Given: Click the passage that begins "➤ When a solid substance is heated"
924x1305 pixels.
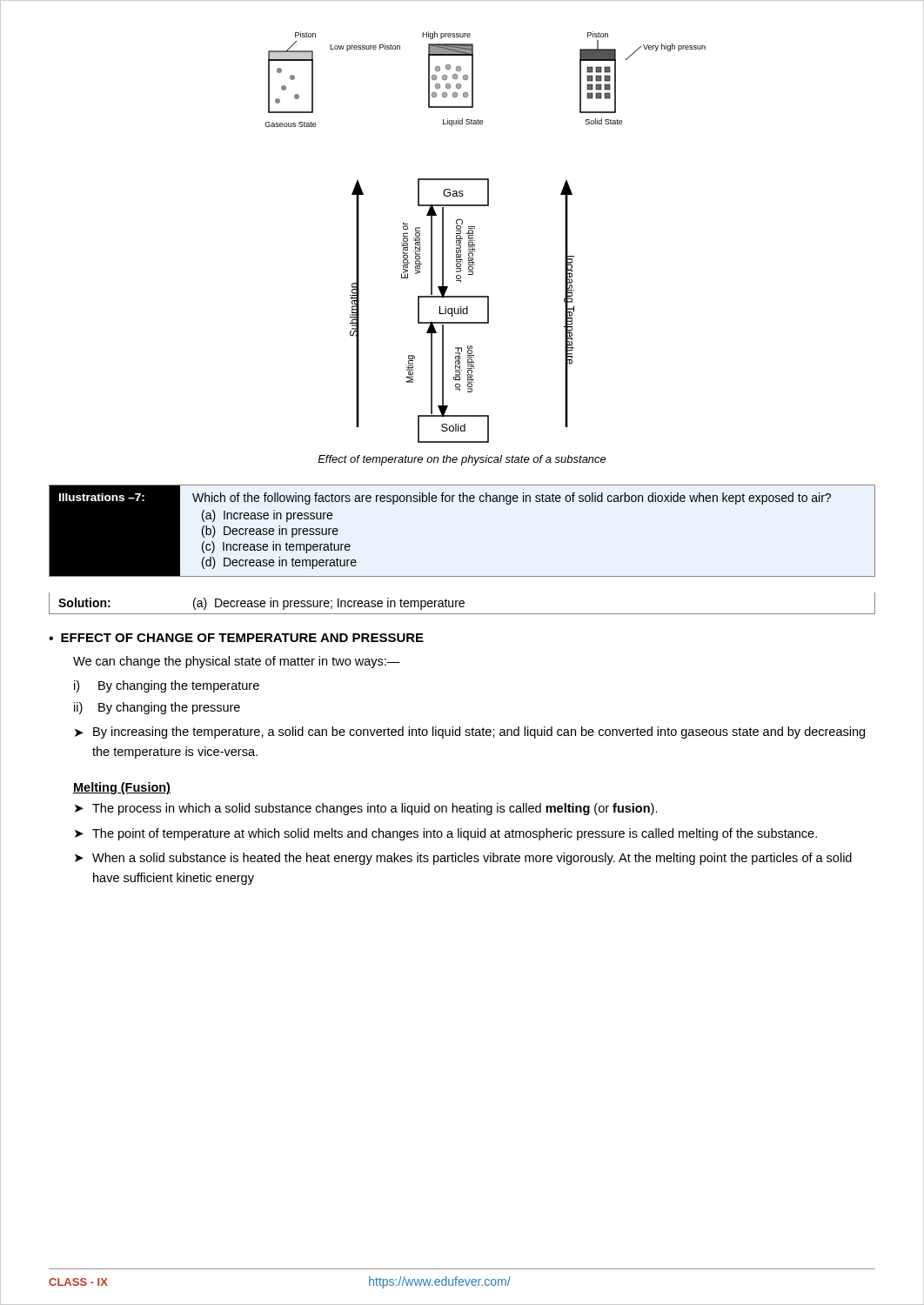Looking at the screenshot, I should click(474, 868).
